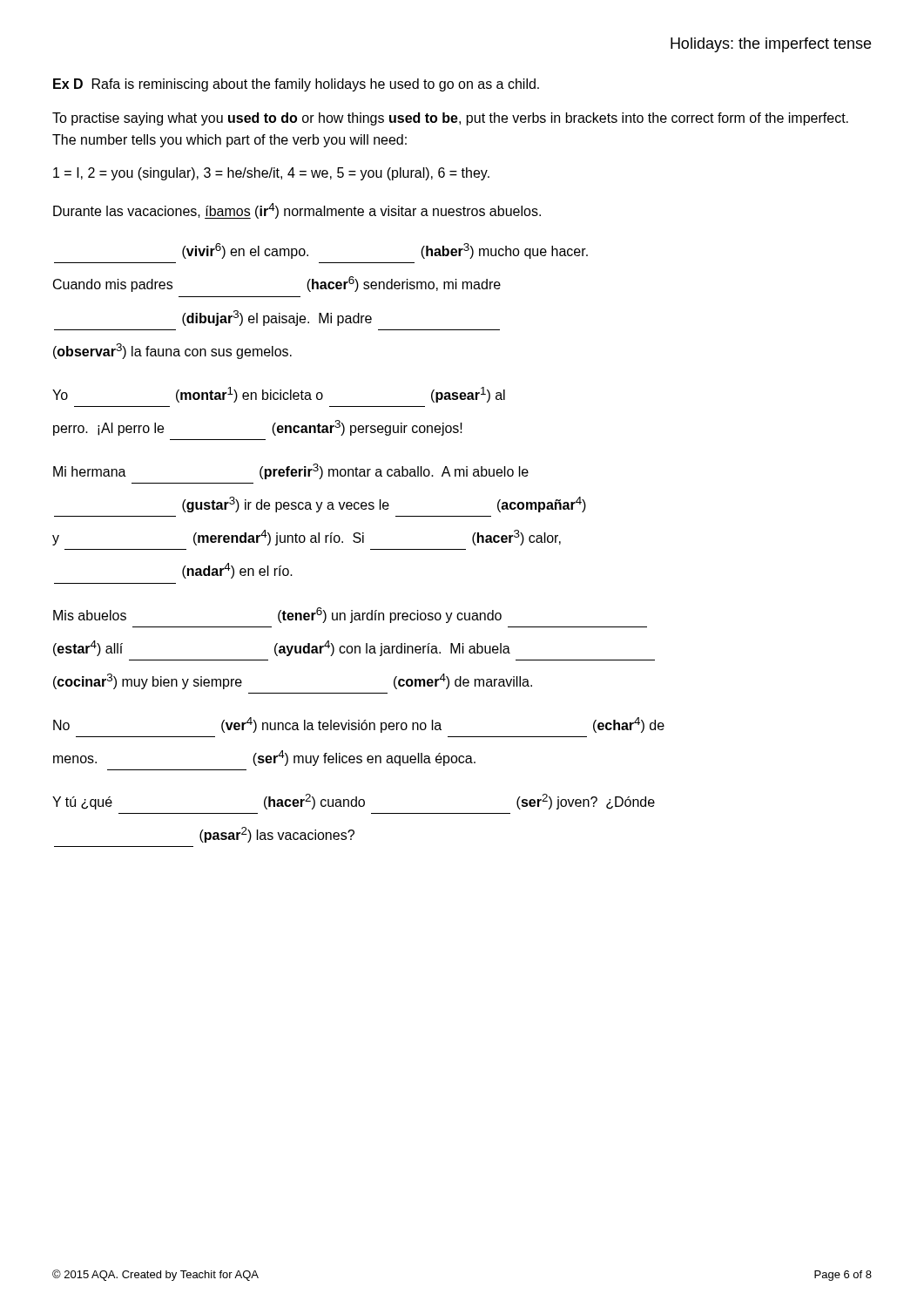Point to "(dibujar3) el paisaje. Mi padre"
The height and width of the screenshot is (1307, 924).
click(462, 318)
